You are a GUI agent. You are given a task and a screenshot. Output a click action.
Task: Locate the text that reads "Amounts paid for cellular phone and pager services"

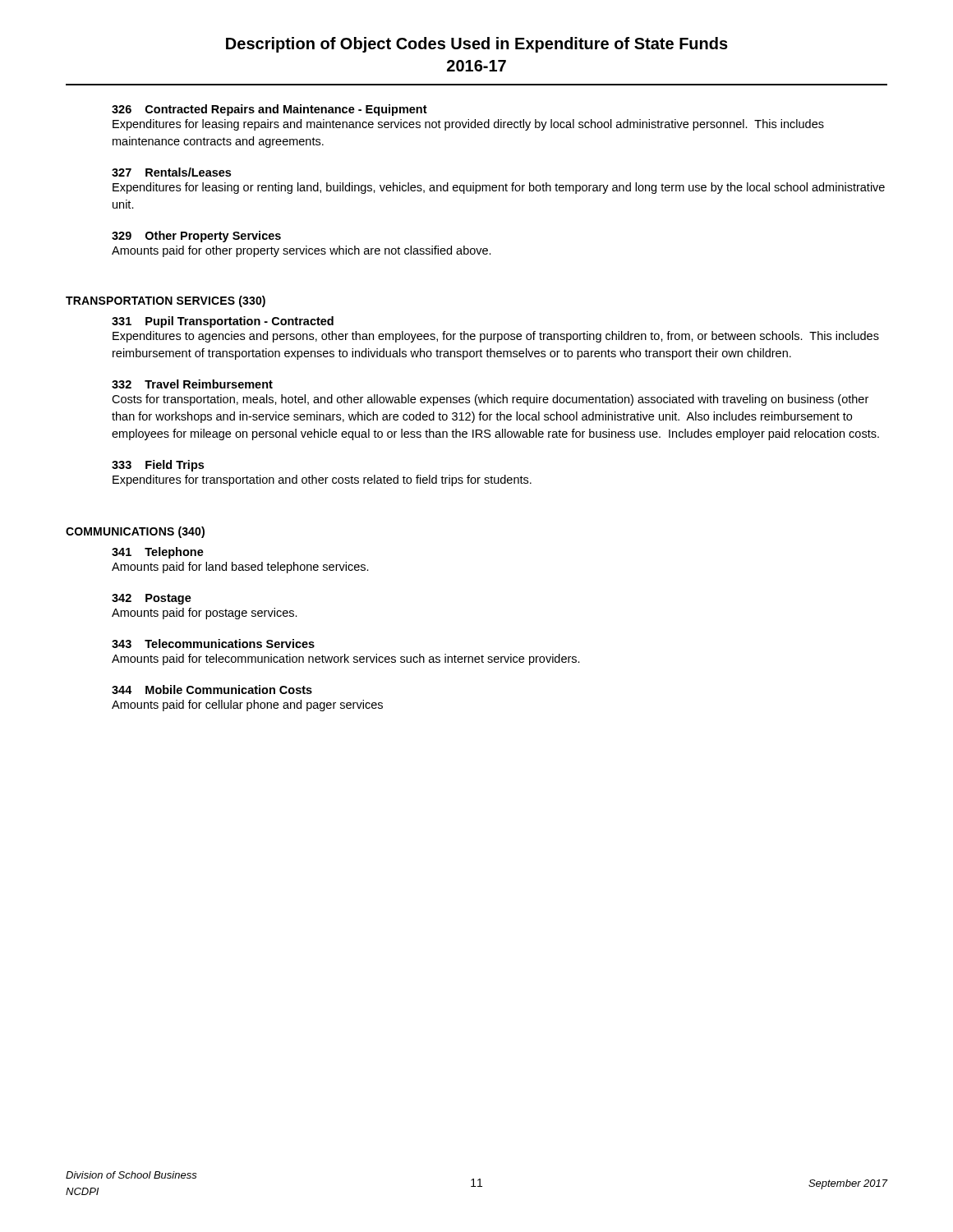coord(247,705)
